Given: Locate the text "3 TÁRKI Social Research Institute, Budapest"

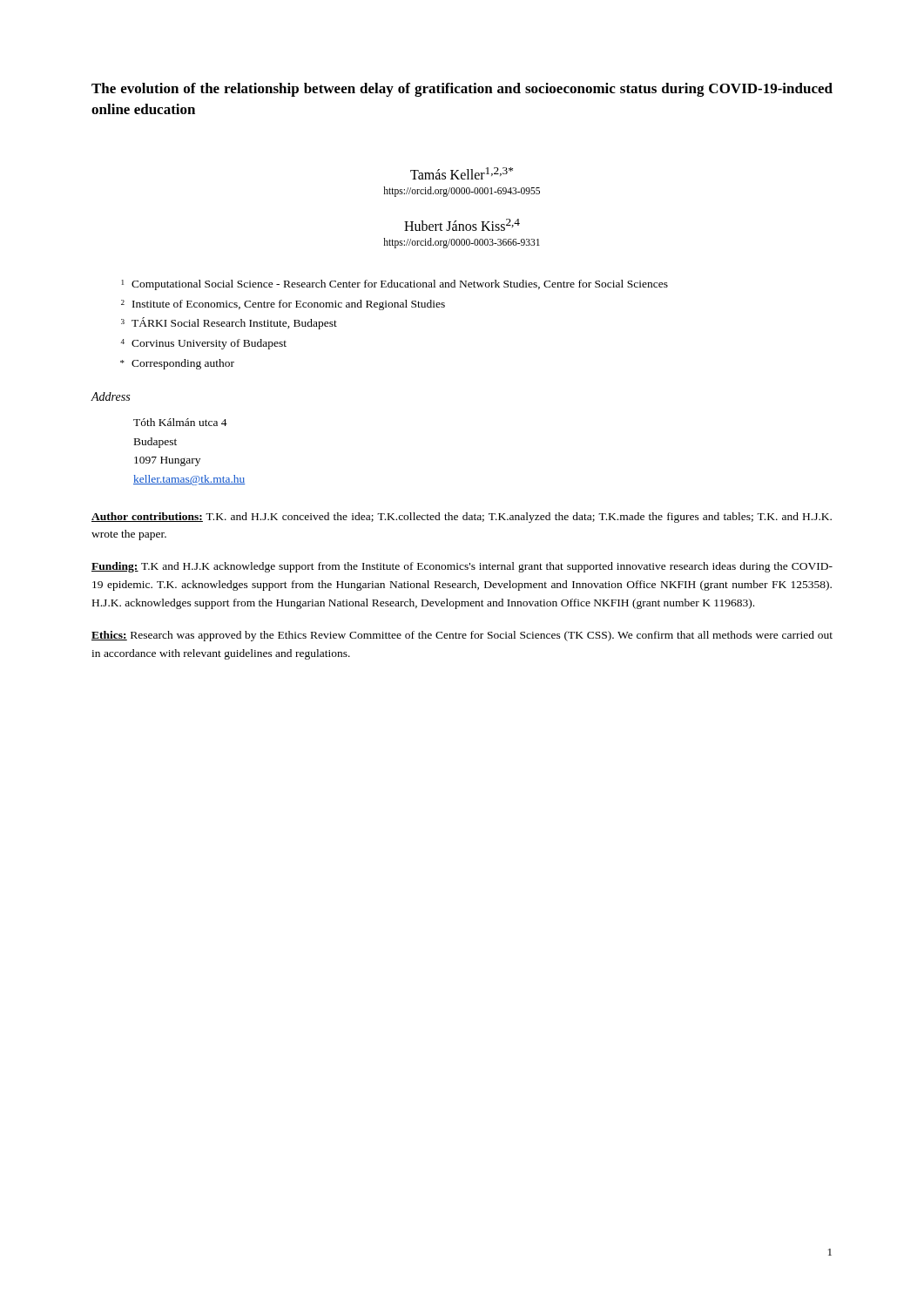Looking at the screenshot, I should click(x=229, y=323).
